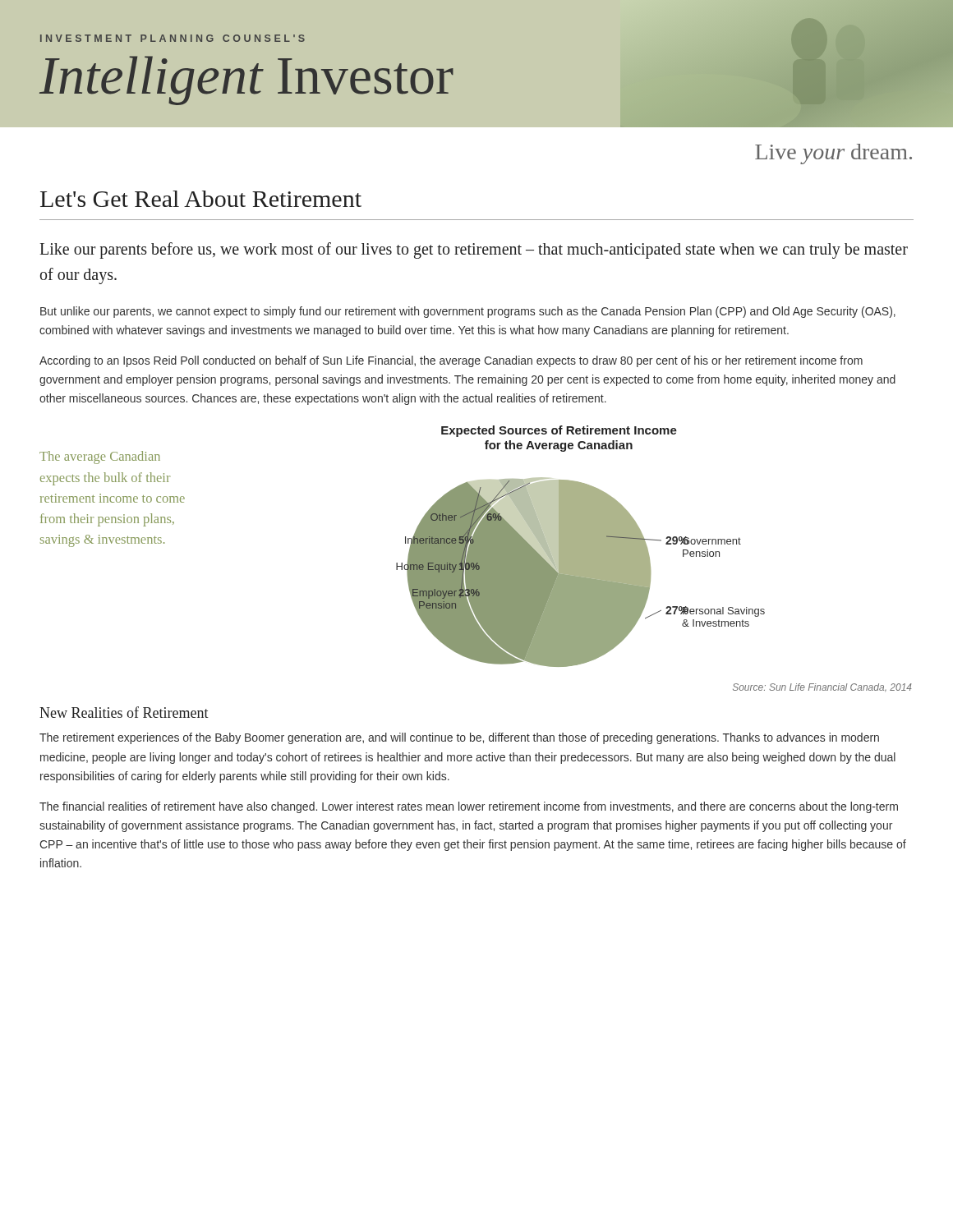This screenshot has width=953, height=1232.
Task: Click on the passage starting "The average Canadian"
Action: (x=118, y=498)
